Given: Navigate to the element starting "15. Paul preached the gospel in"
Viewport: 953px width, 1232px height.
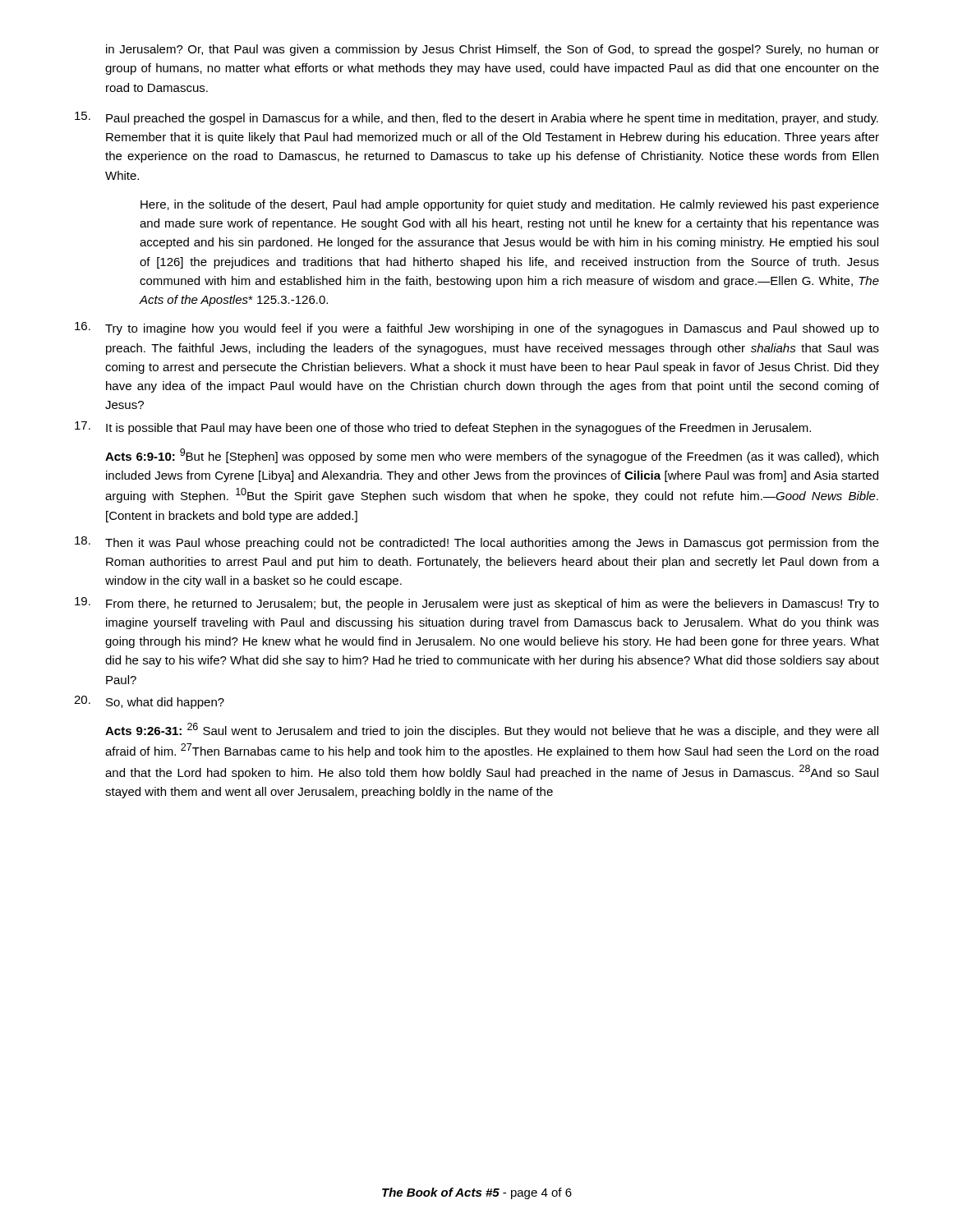Looking at the screenshot, I should 476,146.
